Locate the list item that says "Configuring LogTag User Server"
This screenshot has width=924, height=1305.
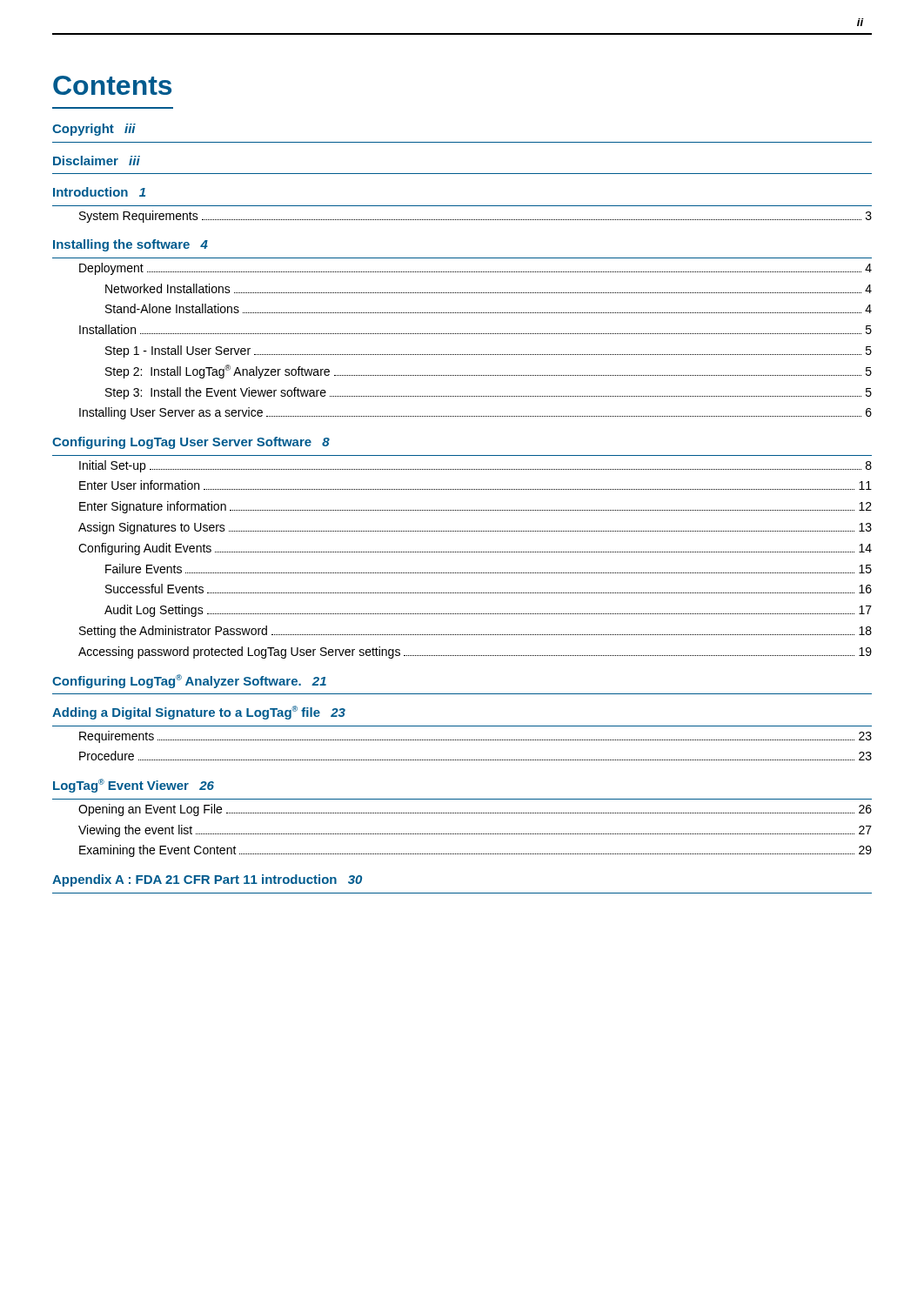(191, 442)
